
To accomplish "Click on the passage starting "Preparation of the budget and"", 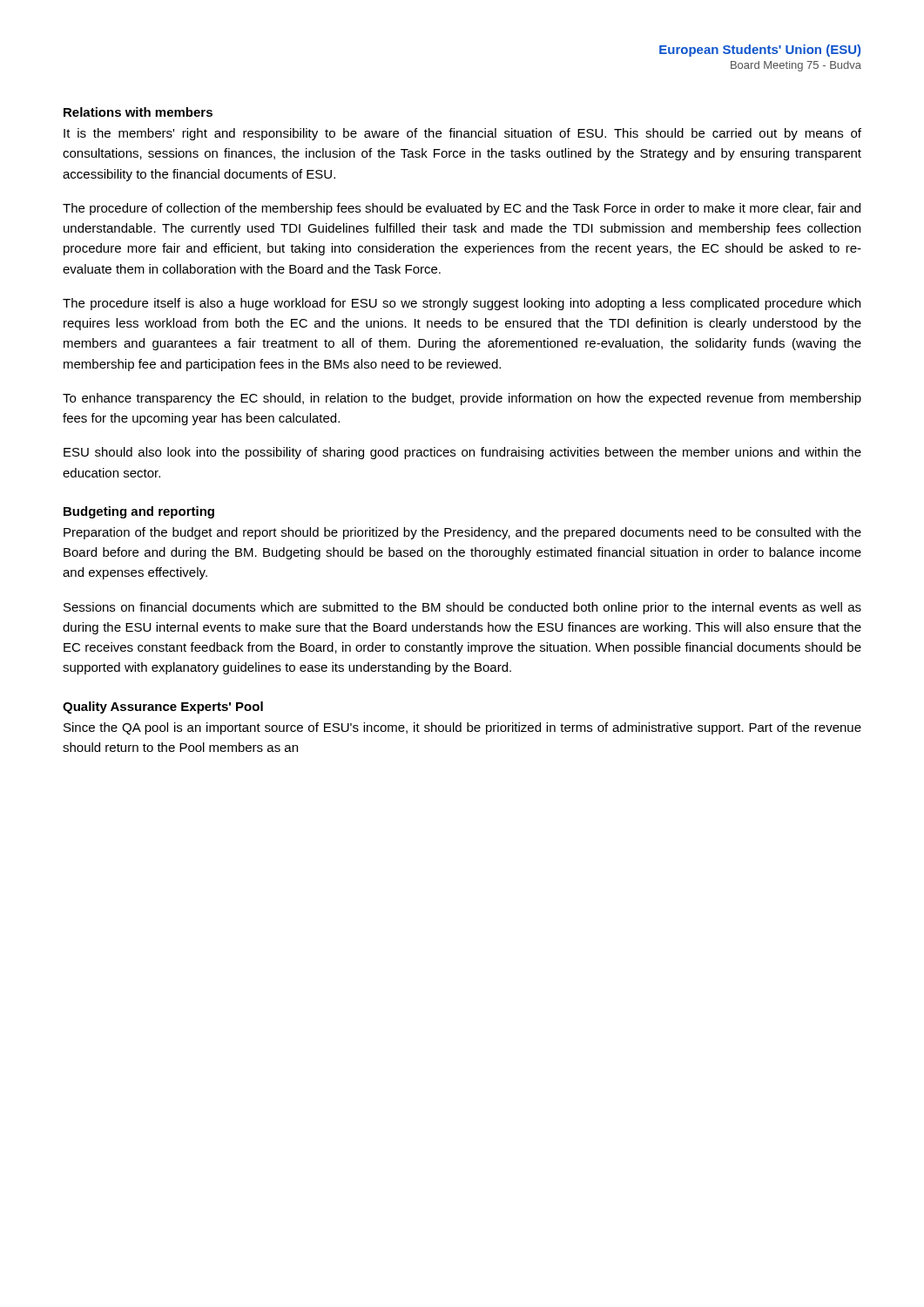I will tap(462, 552).
